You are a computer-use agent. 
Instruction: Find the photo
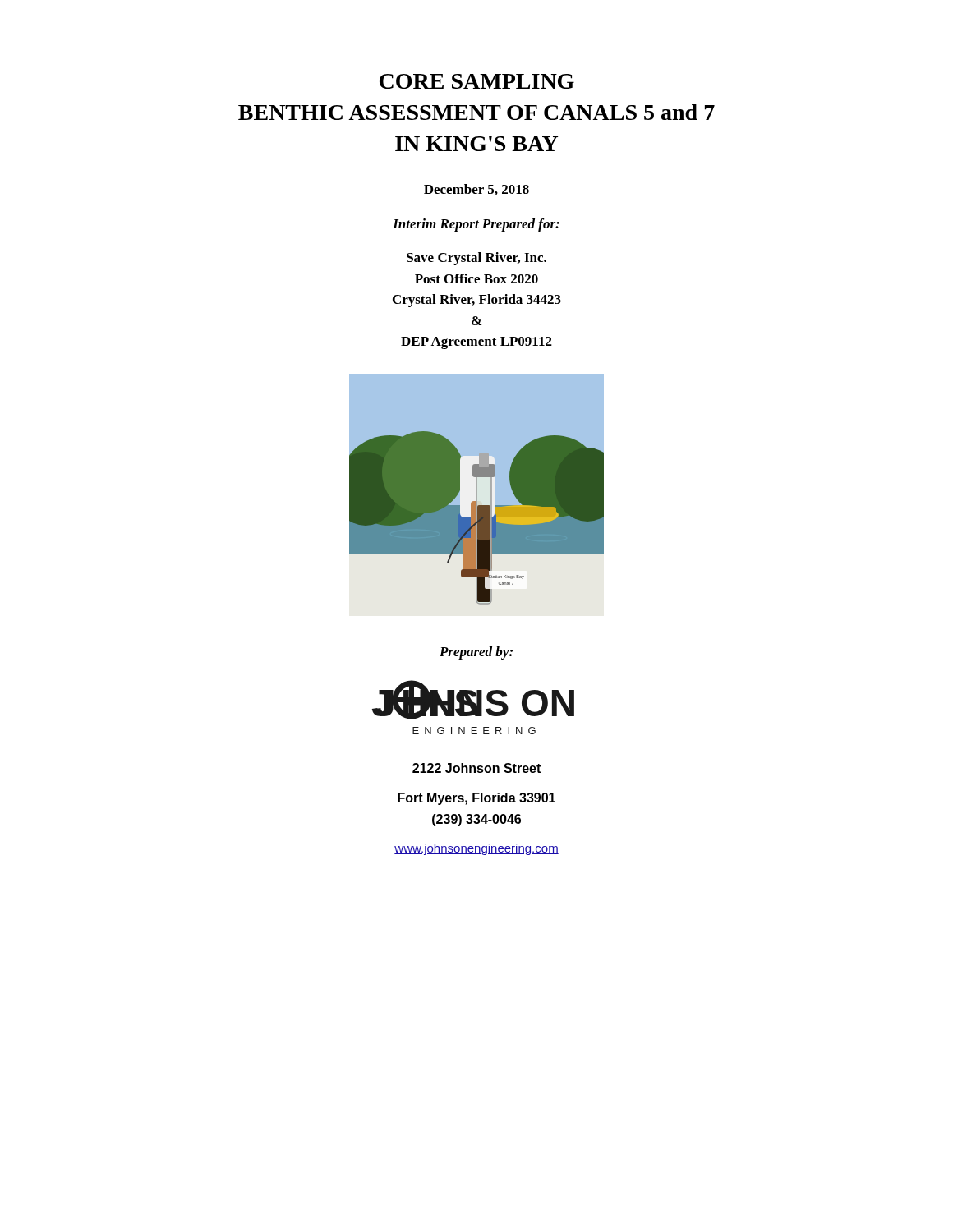tap(476, 496)
